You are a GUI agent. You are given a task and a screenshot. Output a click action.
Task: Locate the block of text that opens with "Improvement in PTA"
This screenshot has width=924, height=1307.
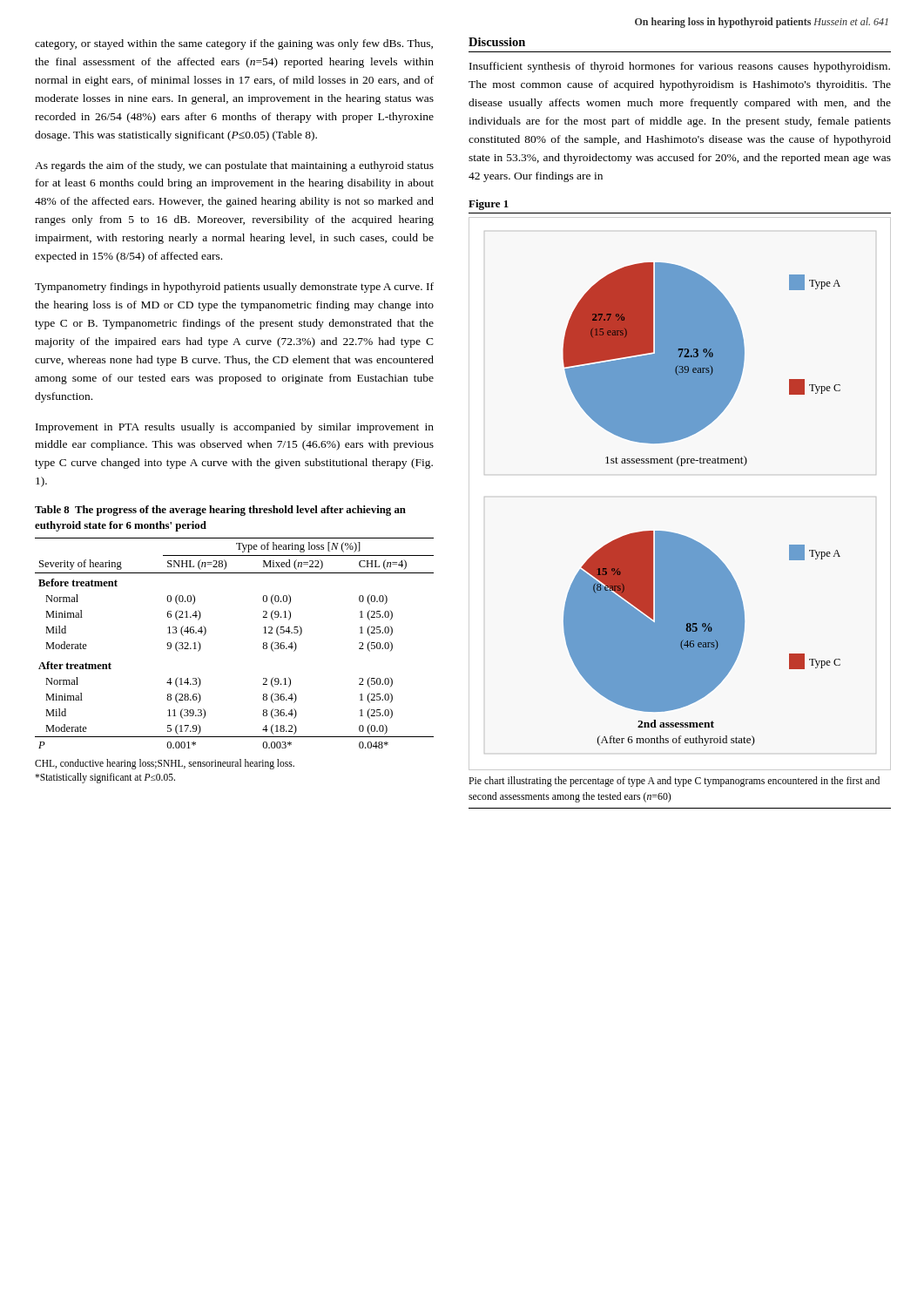(234, 453)
